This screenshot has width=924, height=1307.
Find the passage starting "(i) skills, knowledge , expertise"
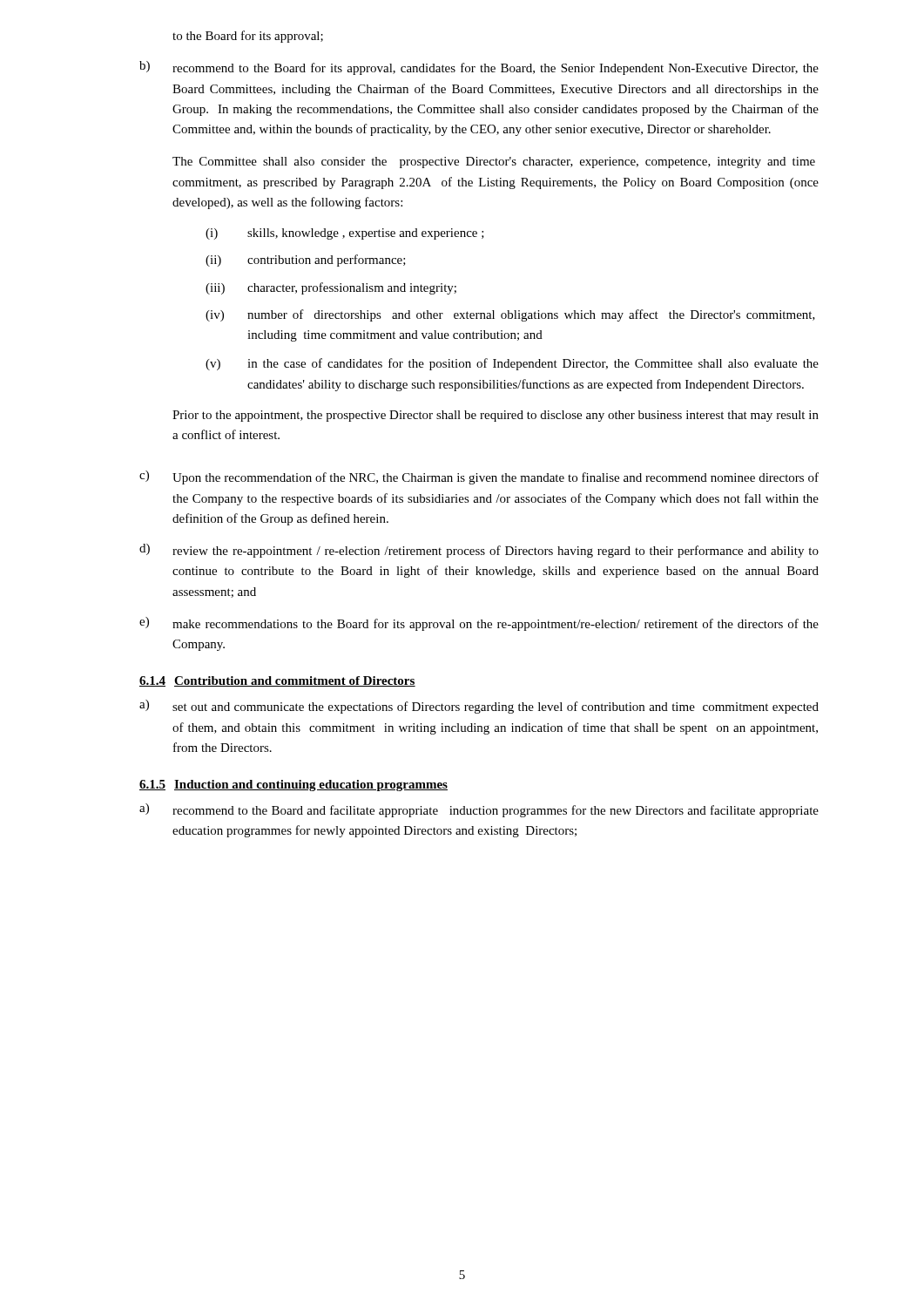(x=345, y=234)
